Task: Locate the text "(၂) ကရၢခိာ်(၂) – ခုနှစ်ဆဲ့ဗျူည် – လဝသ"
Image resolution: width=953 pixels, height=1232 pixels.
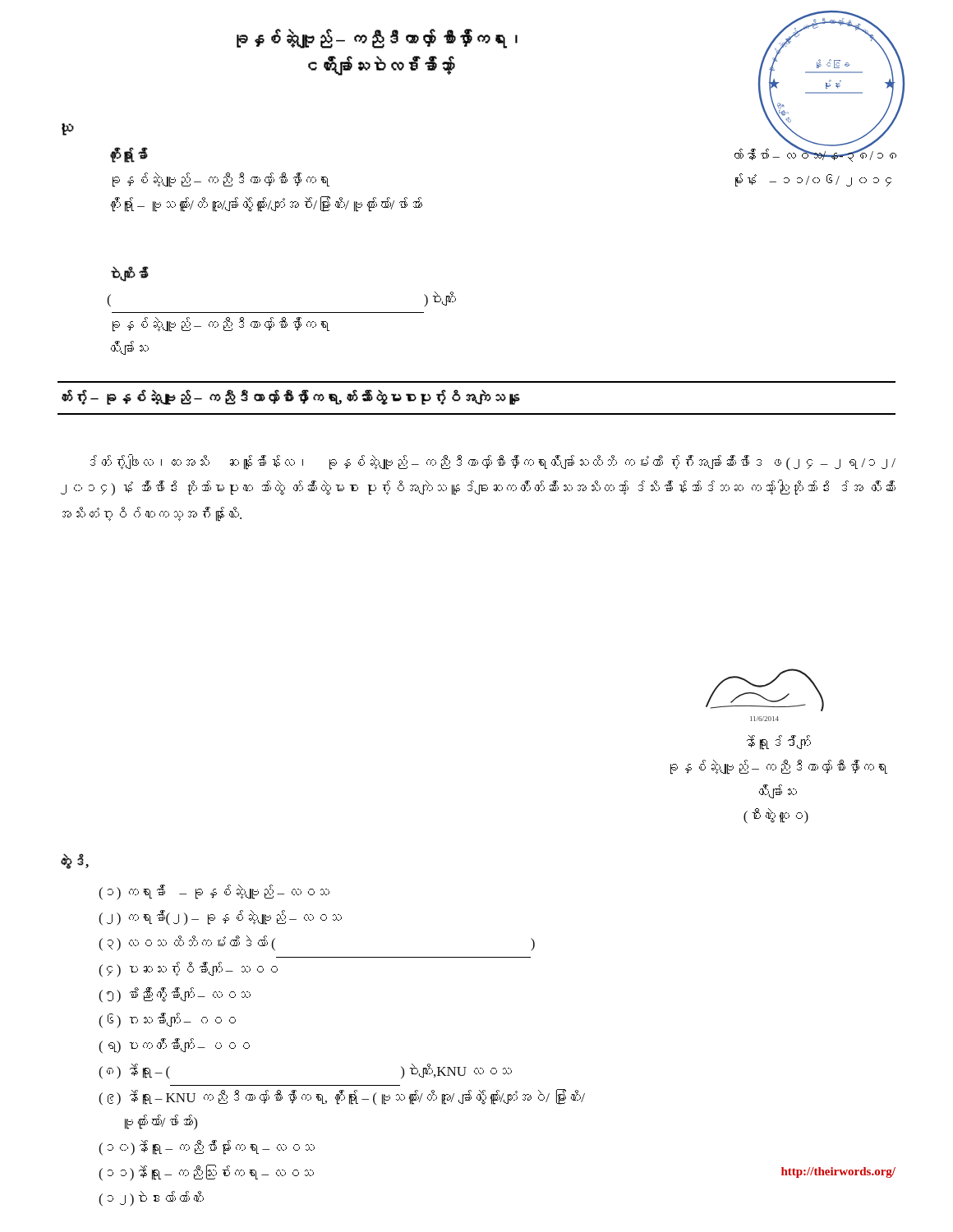Action: pos(220,918)
